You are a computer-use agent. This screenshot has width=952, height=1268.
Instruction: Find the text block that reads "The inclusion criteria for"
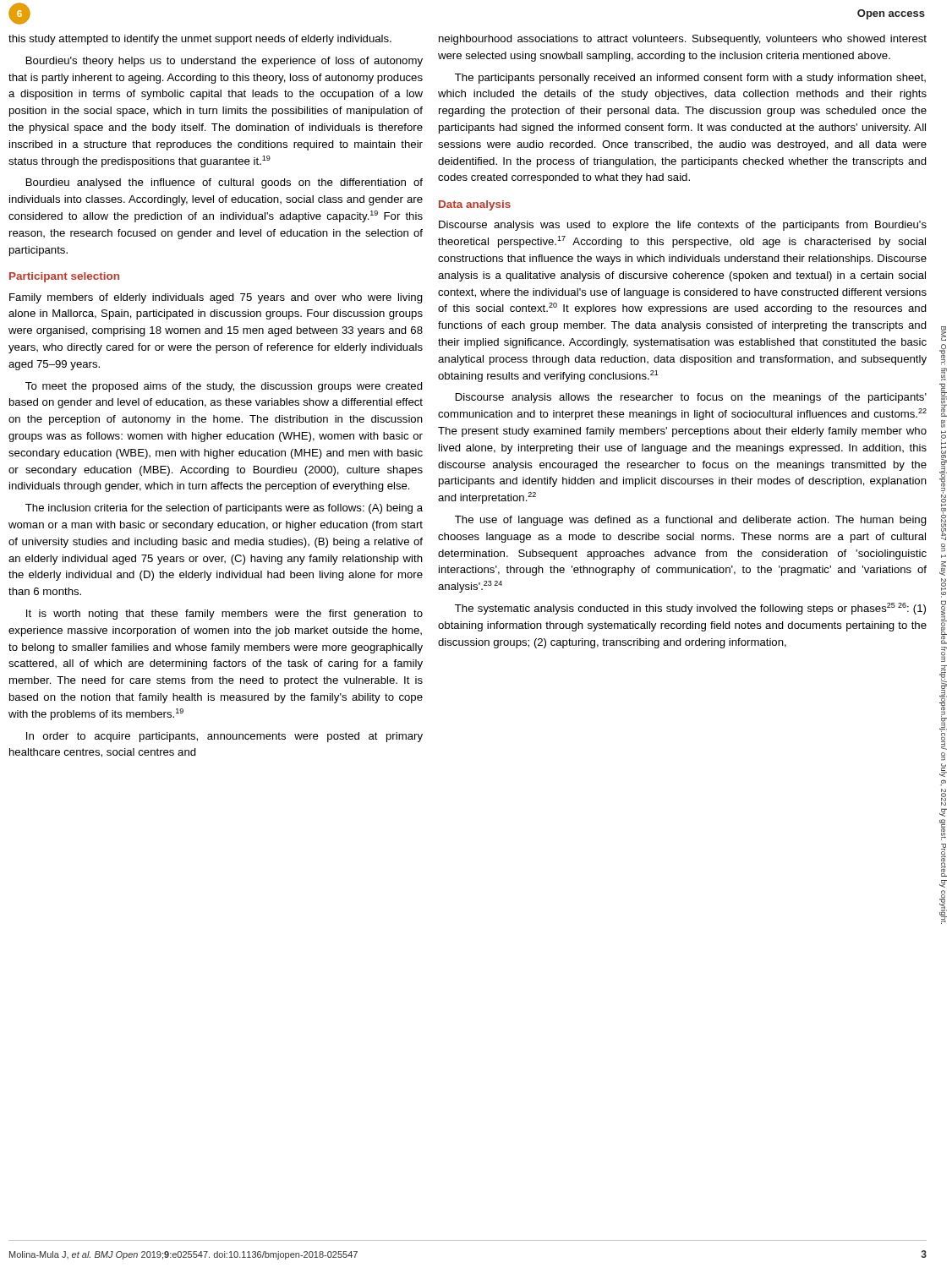pyautogui.click(x=216, y=550)
